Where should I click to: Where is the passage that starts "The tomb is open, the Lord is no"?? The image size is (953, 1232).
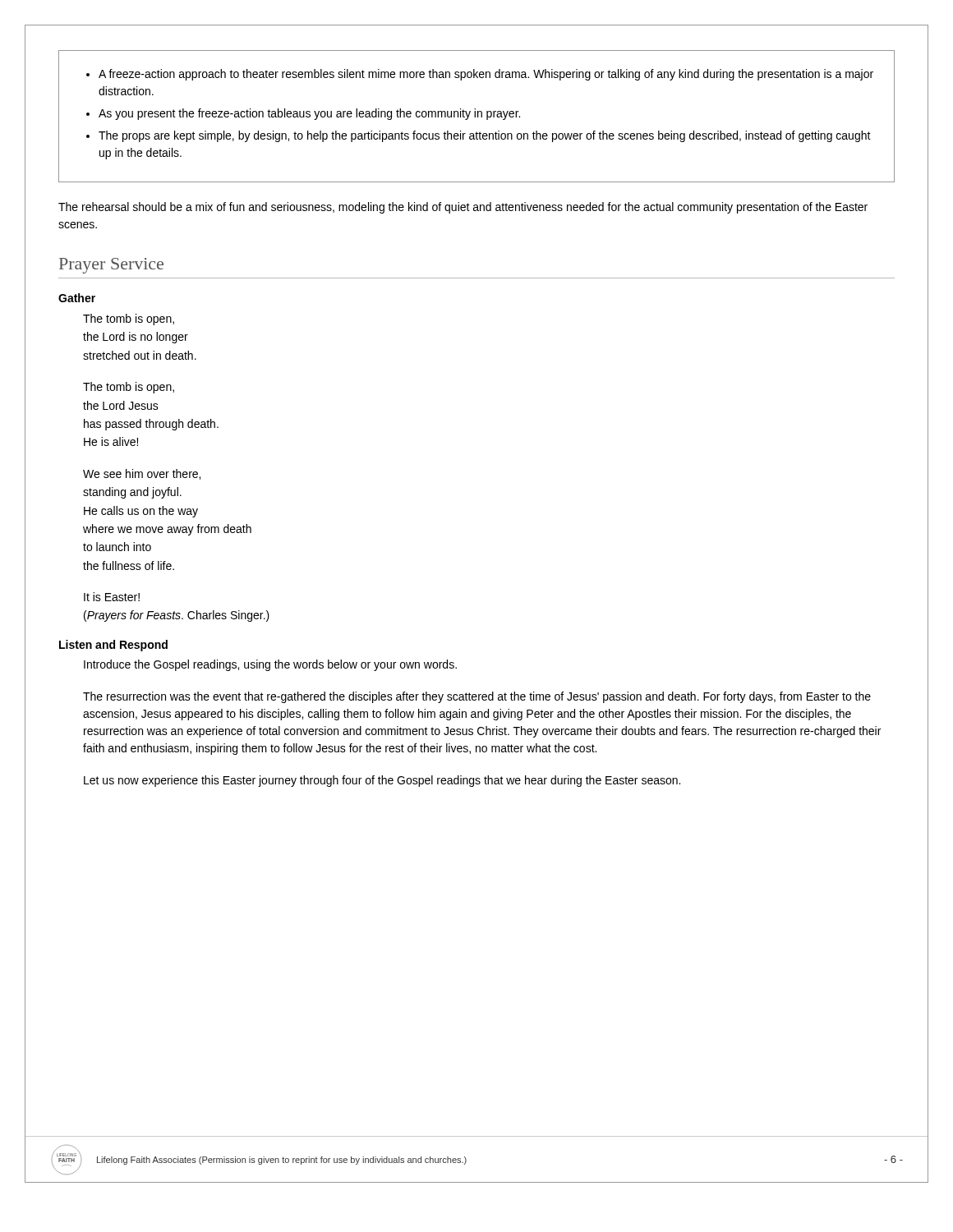click(129, 319)
